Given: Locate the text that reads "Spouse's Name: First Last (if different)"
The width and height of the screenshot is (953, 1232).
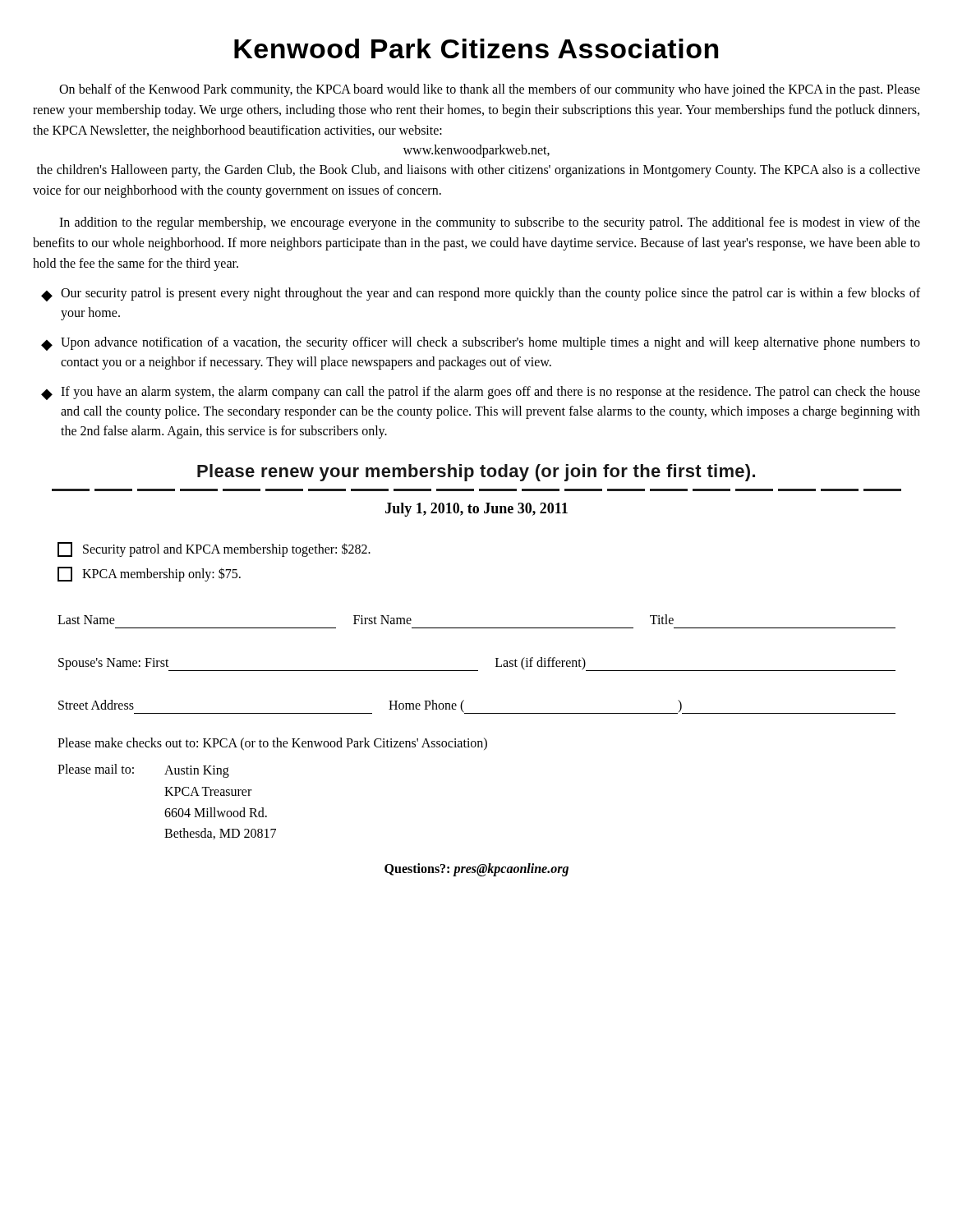Looking at the screenshot, I should click(x=476, y=663).
